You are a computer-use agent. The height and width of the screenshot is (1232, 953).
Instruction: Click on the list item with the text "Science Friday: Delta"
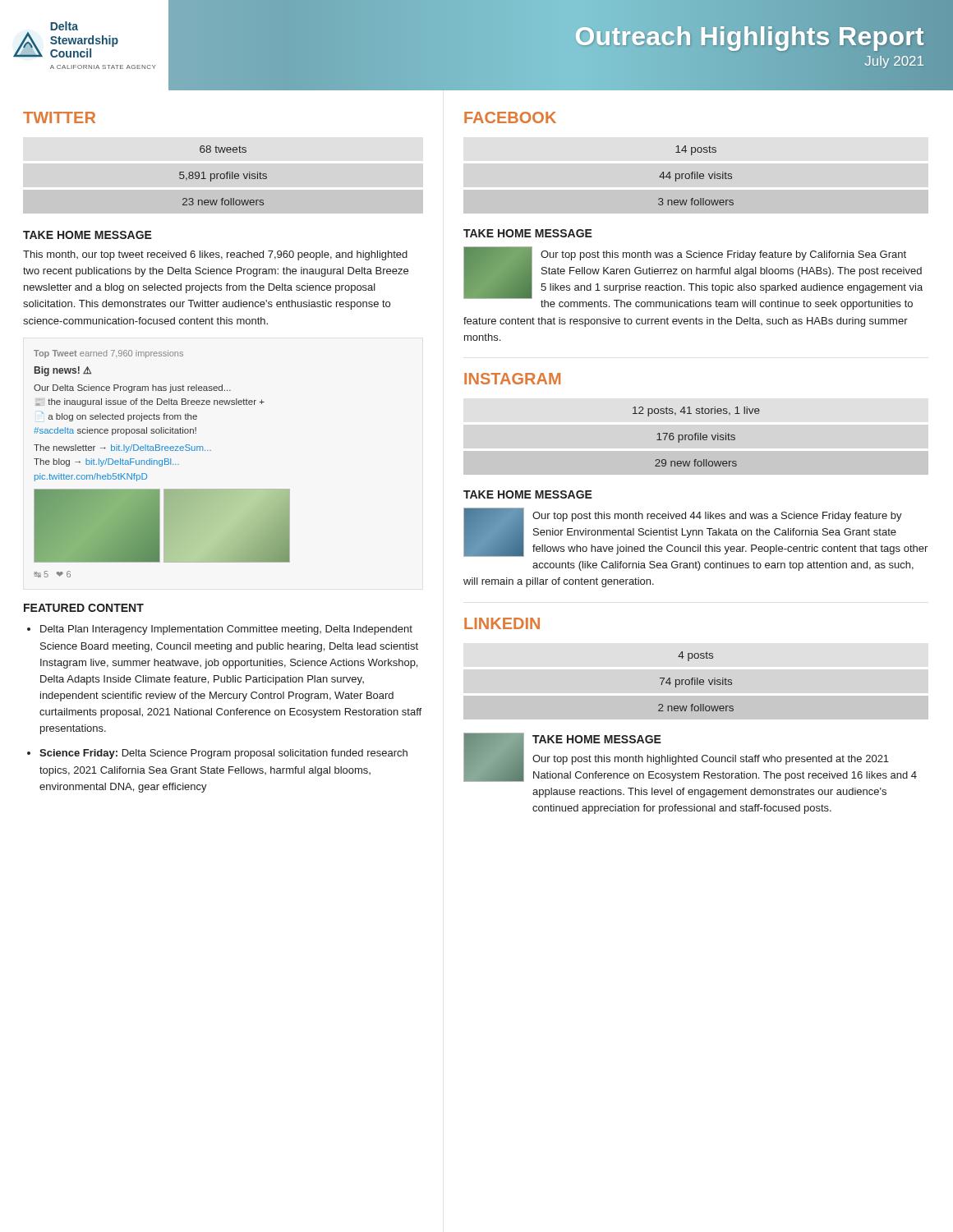point(224,770)
